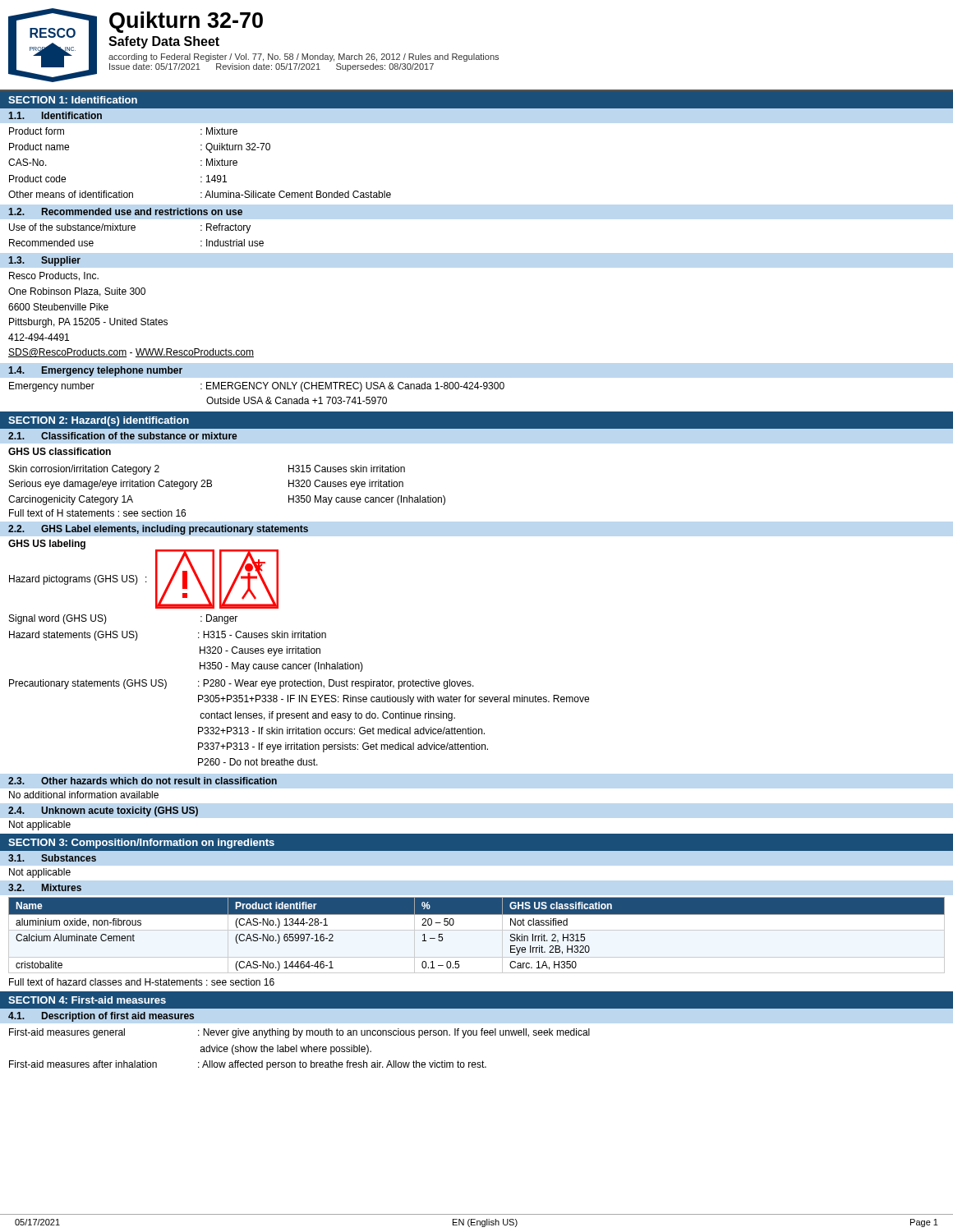Click on the text block with the text "Precautionary statements (GHS"
This screenshot has height=1232, width=953.
[x=476, y=723]
